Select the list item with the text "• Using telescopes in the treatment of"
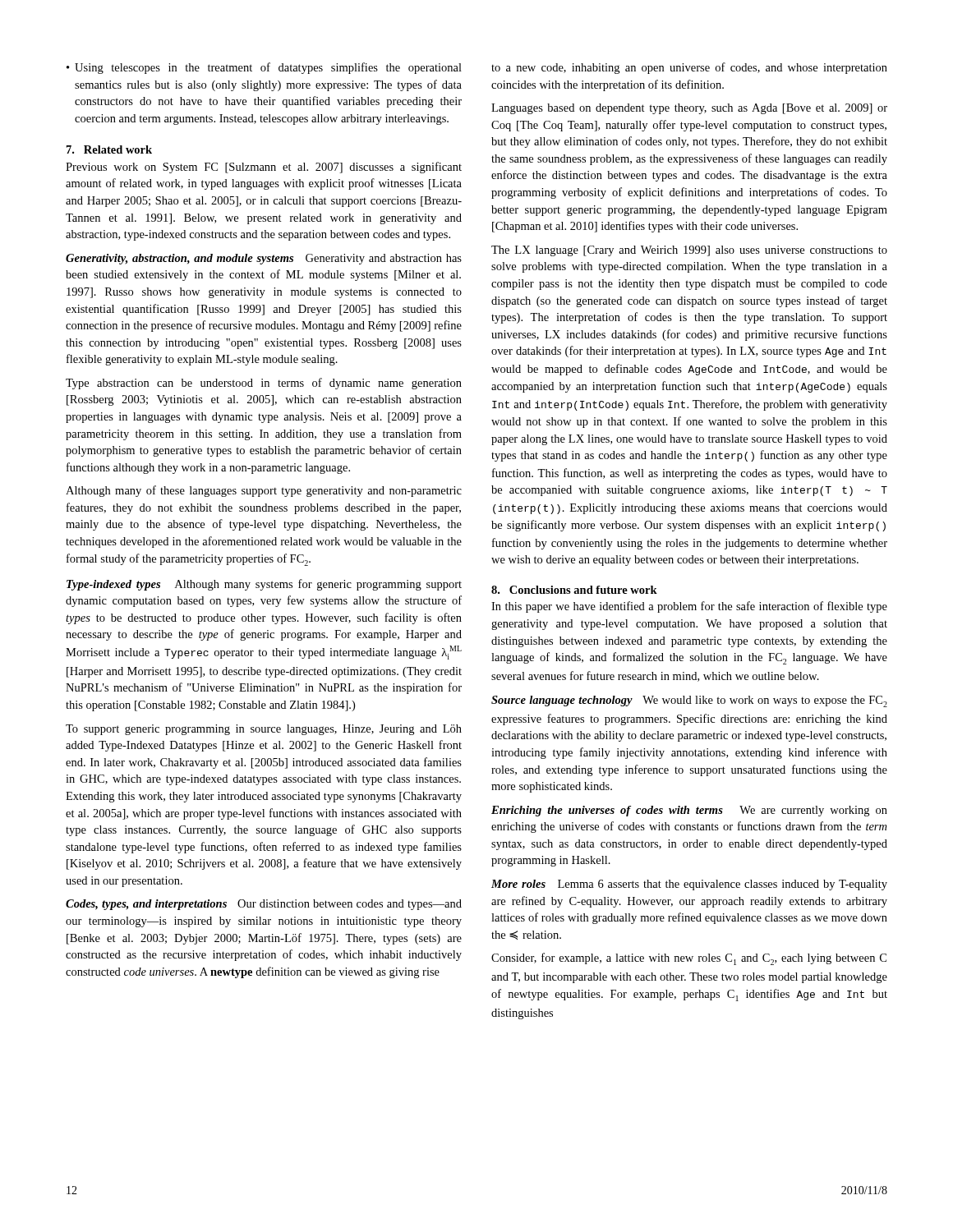Screen dimensions: 1232x953 (x=264, y=93)
